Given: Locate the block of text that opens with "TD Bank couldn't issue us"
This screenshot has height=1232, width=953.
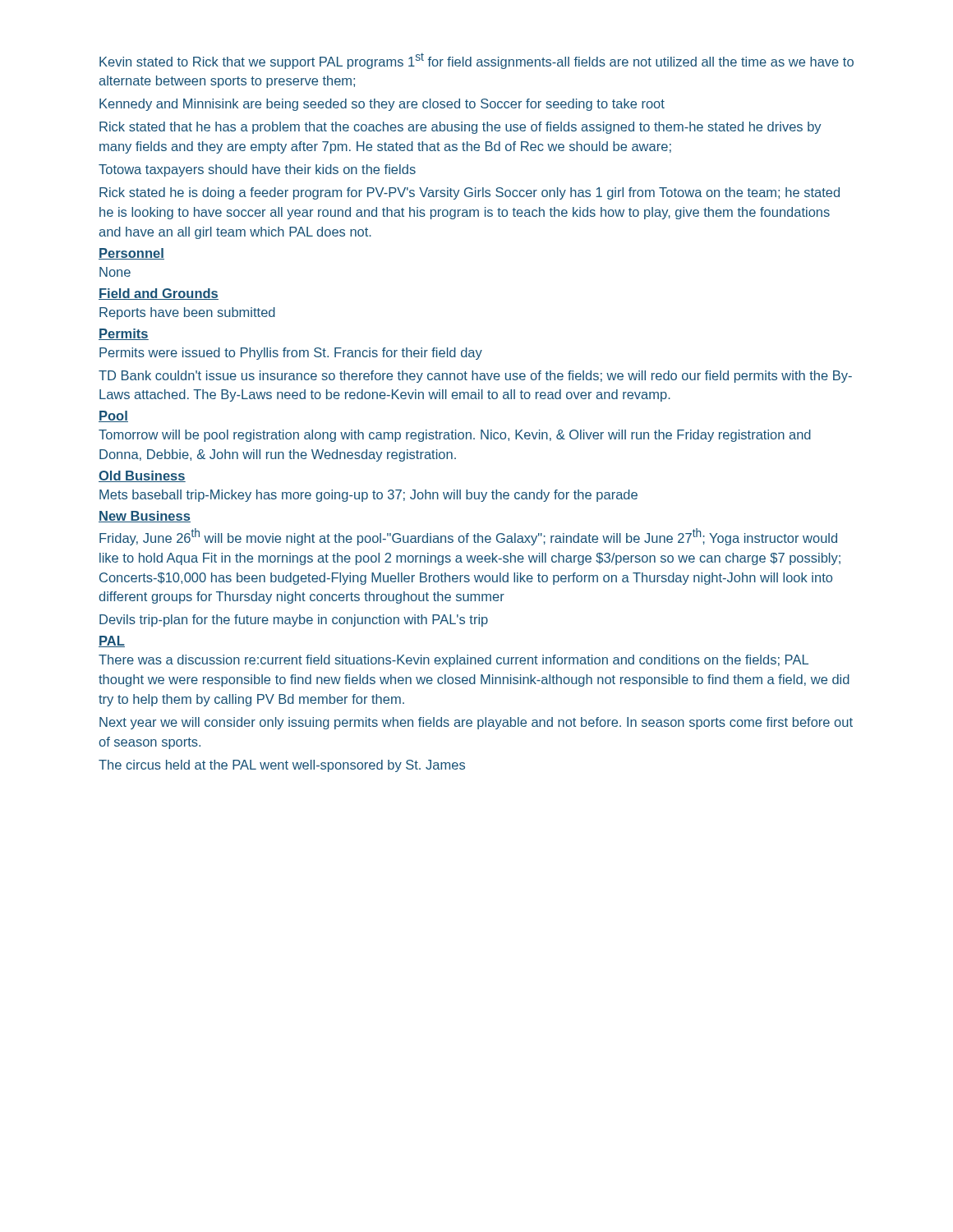Looking at the screenshot, I should 475,385.
